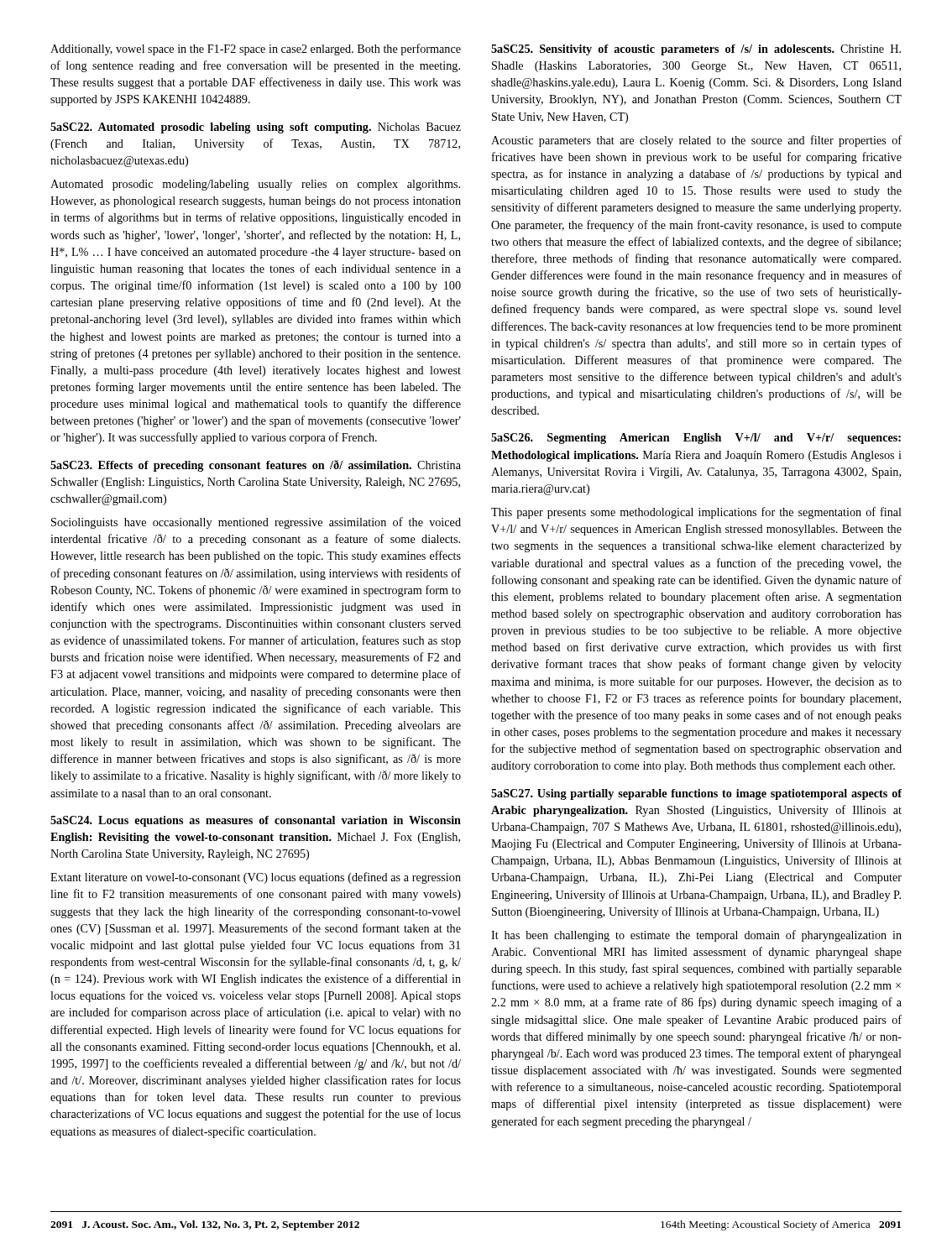The width and height of the screenshot is (952, 1259).
Task: Point to the block starting "Sociolinguists have occasionally mentioned regressive assimilation of the"
Action: (x=256, y=658)
